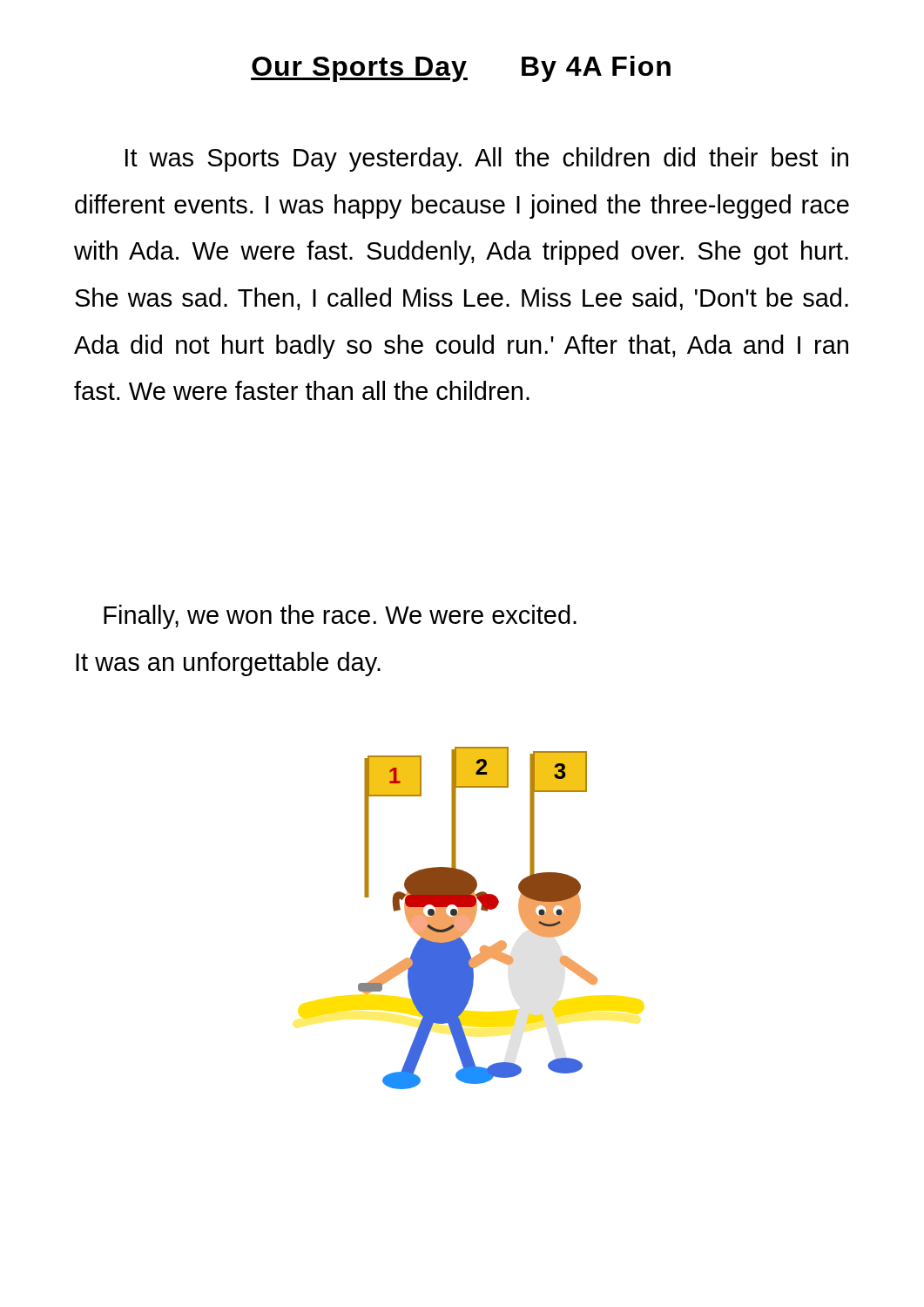Locate the block of text that opens with "It was Sports Day yesterday. All"

[462, 275]
